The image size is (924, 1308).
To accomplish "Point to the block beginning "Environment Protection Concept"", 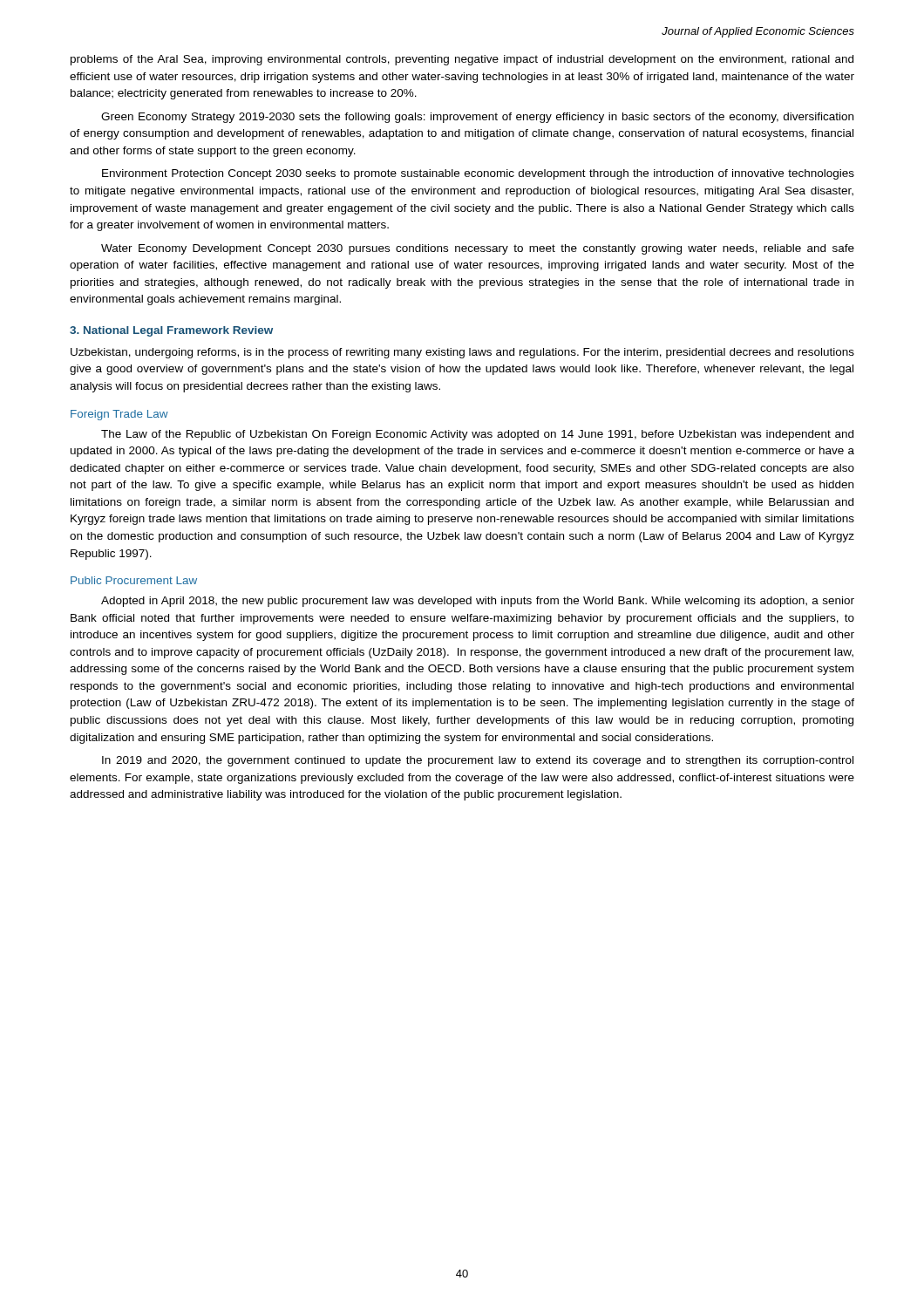I will (462, 199).
